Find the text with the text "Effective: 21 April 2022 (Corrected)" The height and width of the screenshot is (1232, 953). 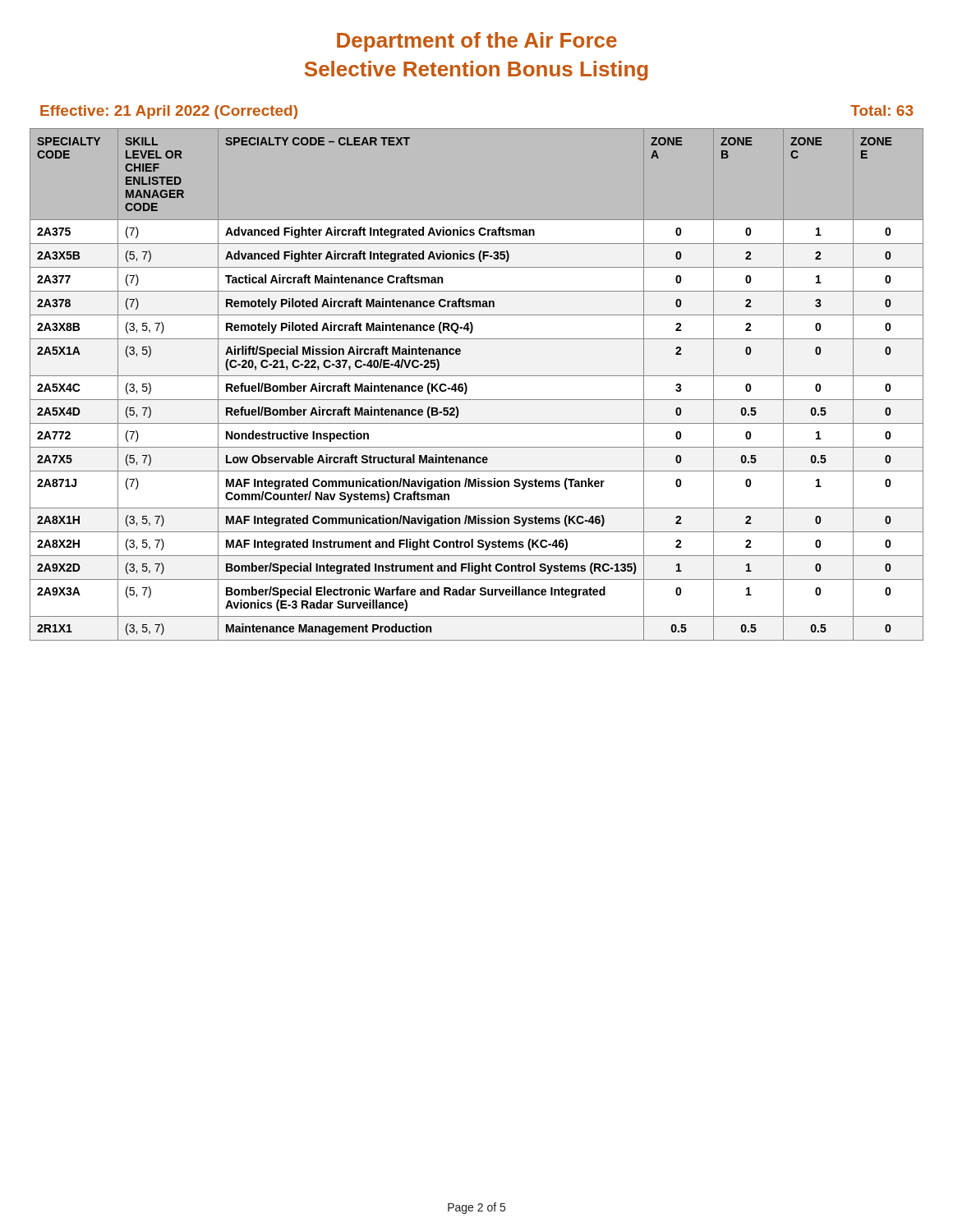point(169,111)
